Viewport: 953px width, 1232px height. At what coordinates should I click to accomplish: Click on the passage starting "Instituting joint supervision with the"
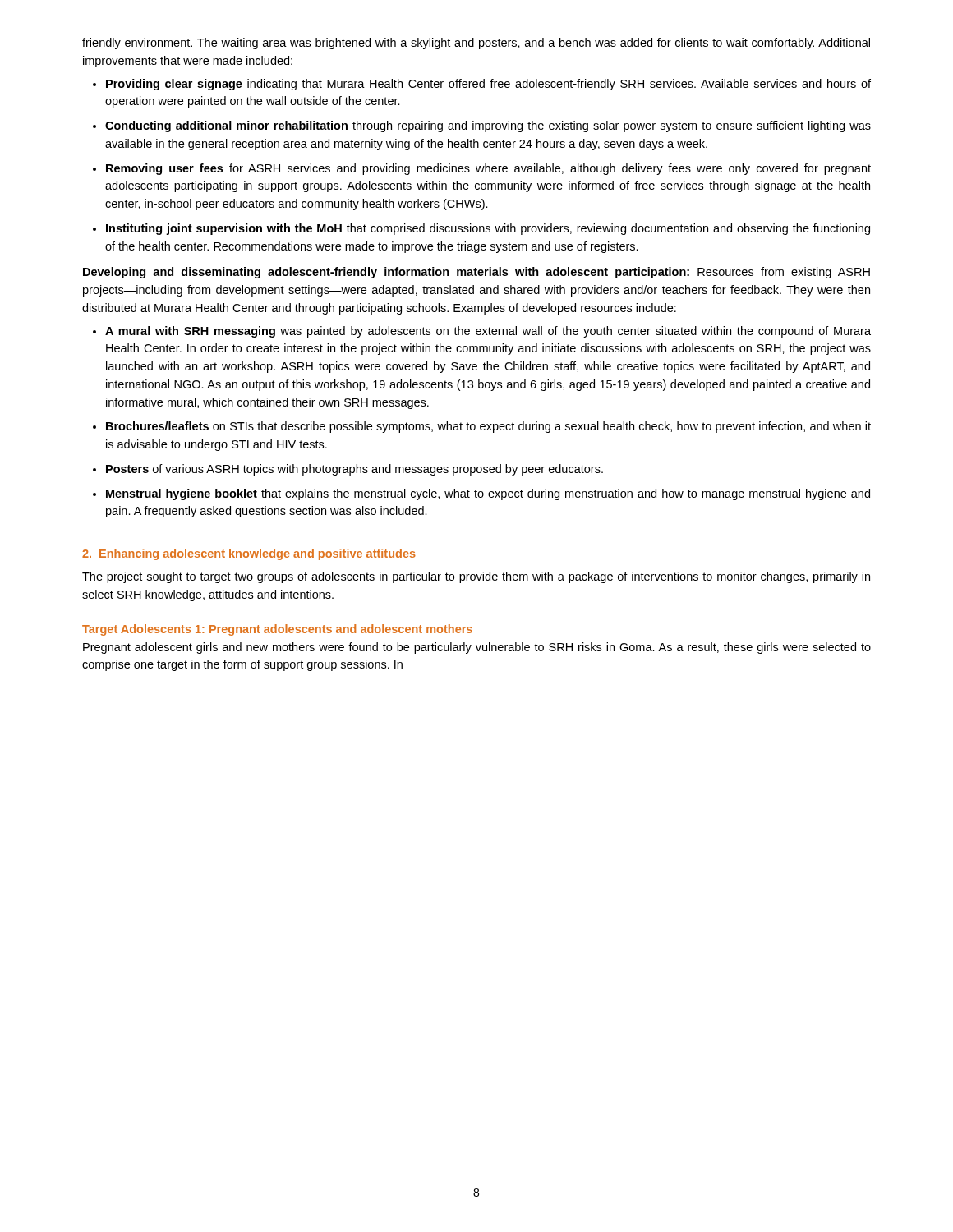(488, 237)
